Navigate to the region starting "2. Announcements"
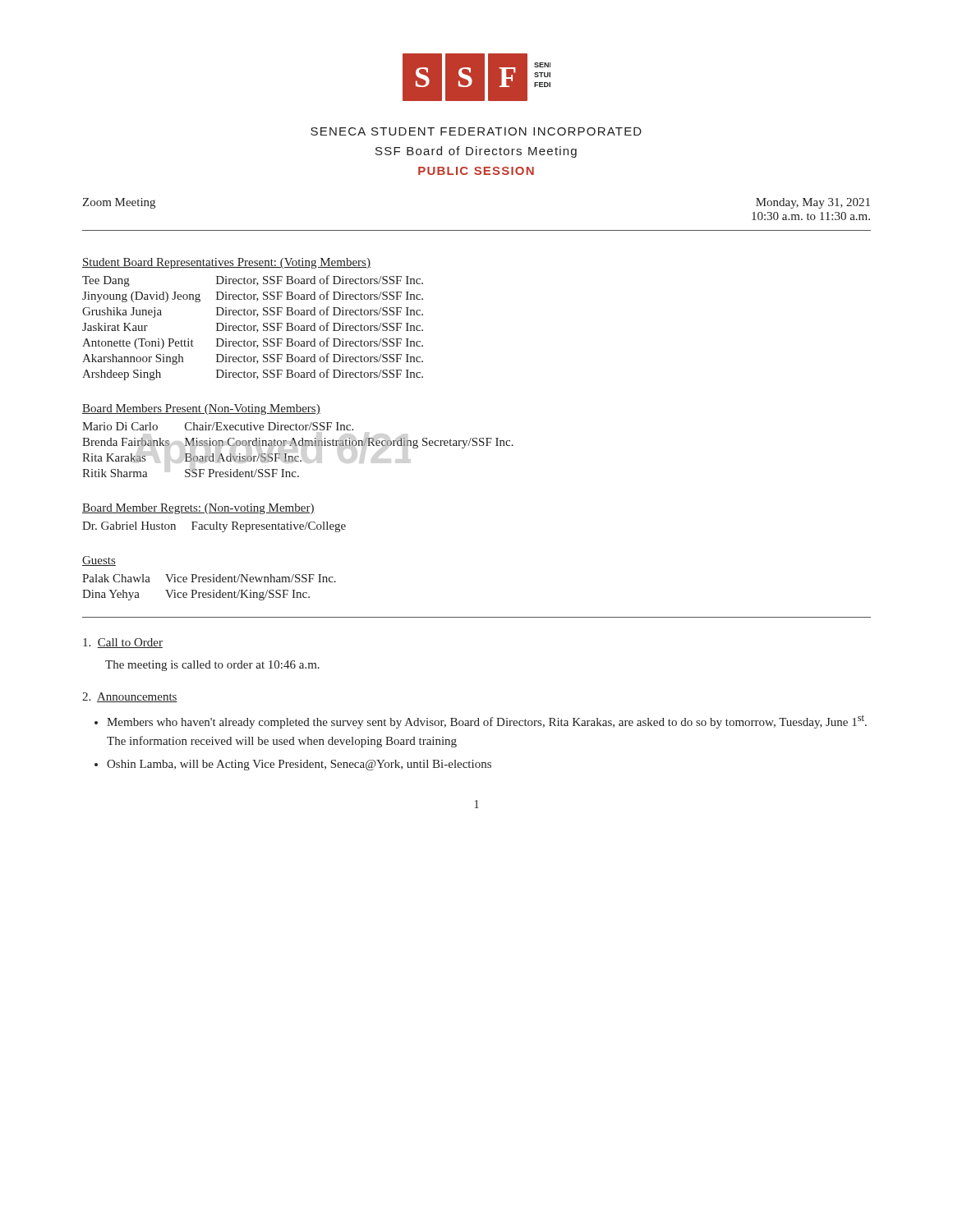 click(x=130, y=697)
